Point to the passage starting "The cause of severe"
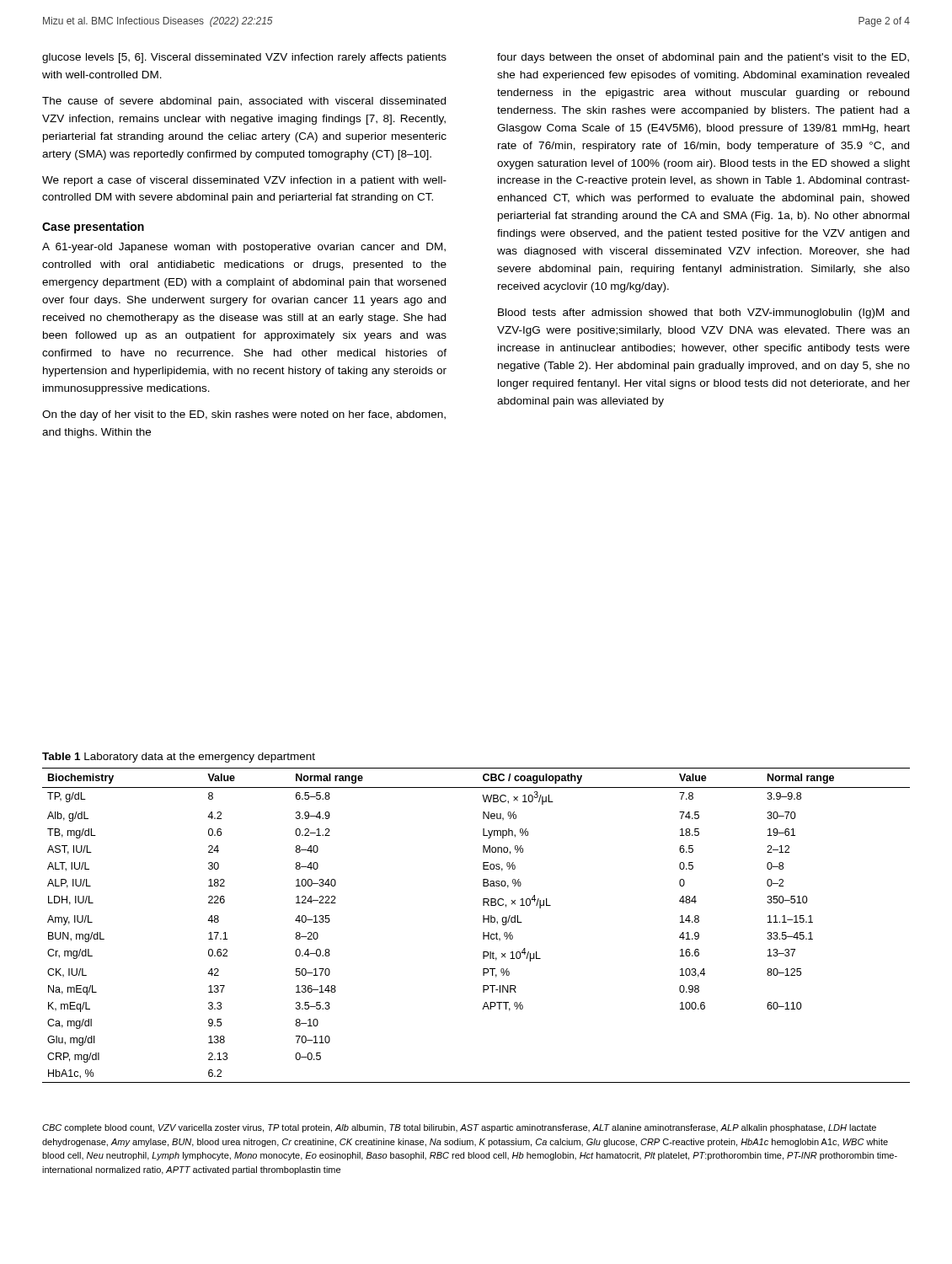The height and width of the screenshot is (1264, 952). tap(244, 127)
